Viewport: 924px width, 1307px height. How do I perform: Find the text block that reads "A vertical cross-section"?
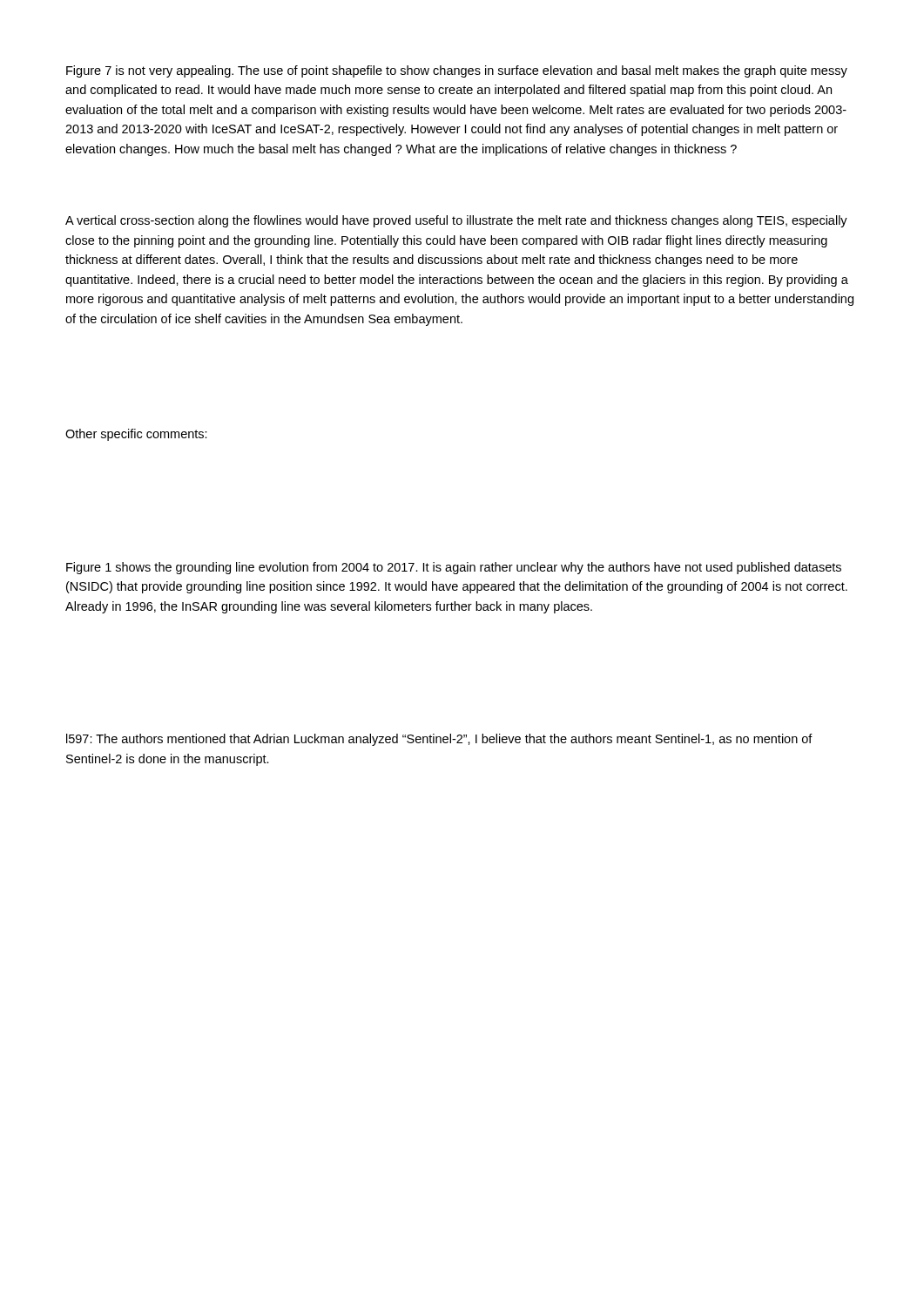(460, 270)
